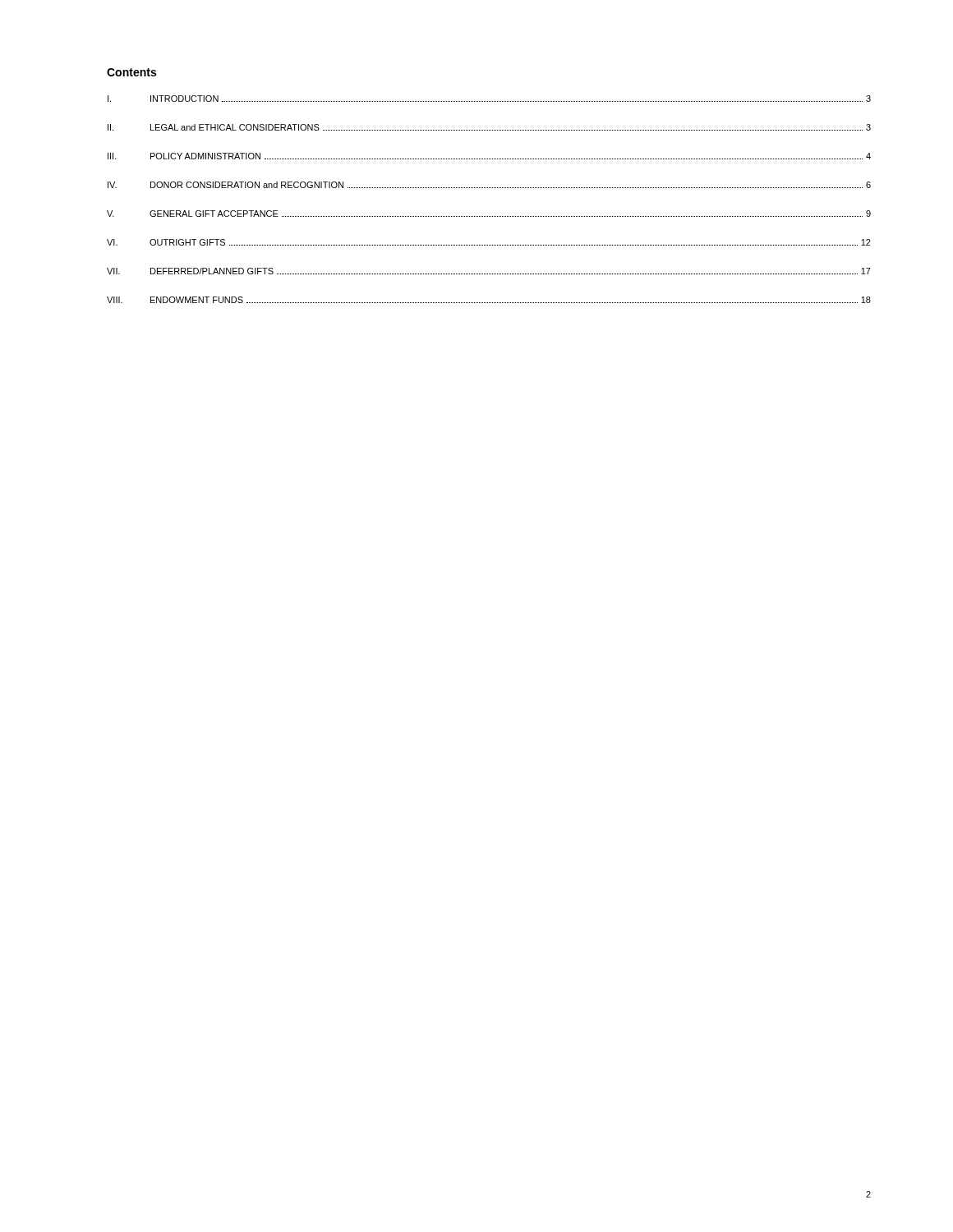Find the list item containing "V. GENERAL GIFT ACCEPTANCE 9"
This screenshot has height=1232, width=953.
pyautogui.click(x=489, y=214)
